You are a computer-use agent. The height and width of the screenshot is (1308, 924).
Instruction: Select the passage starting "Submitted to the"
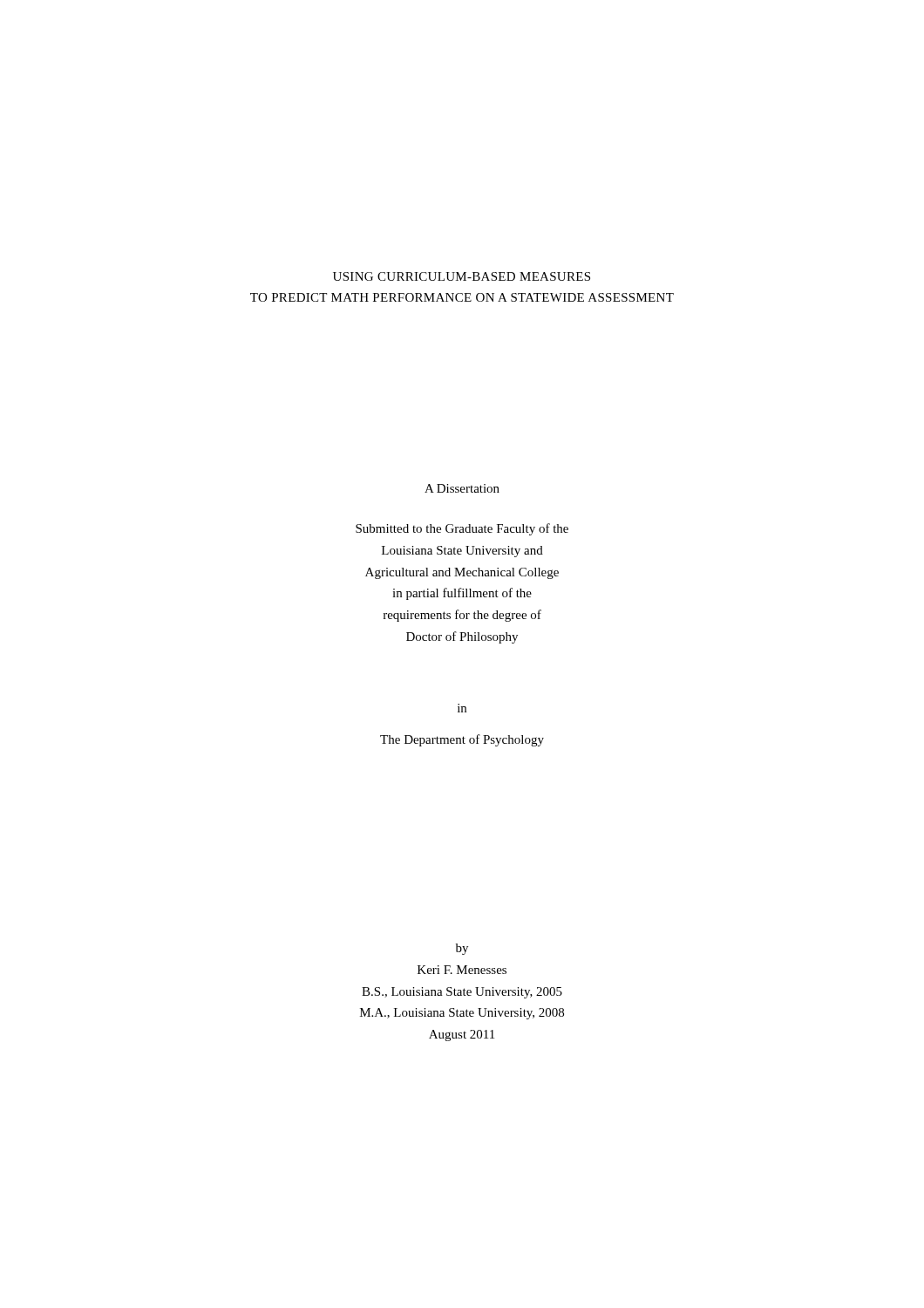click(x=462, y=582)
